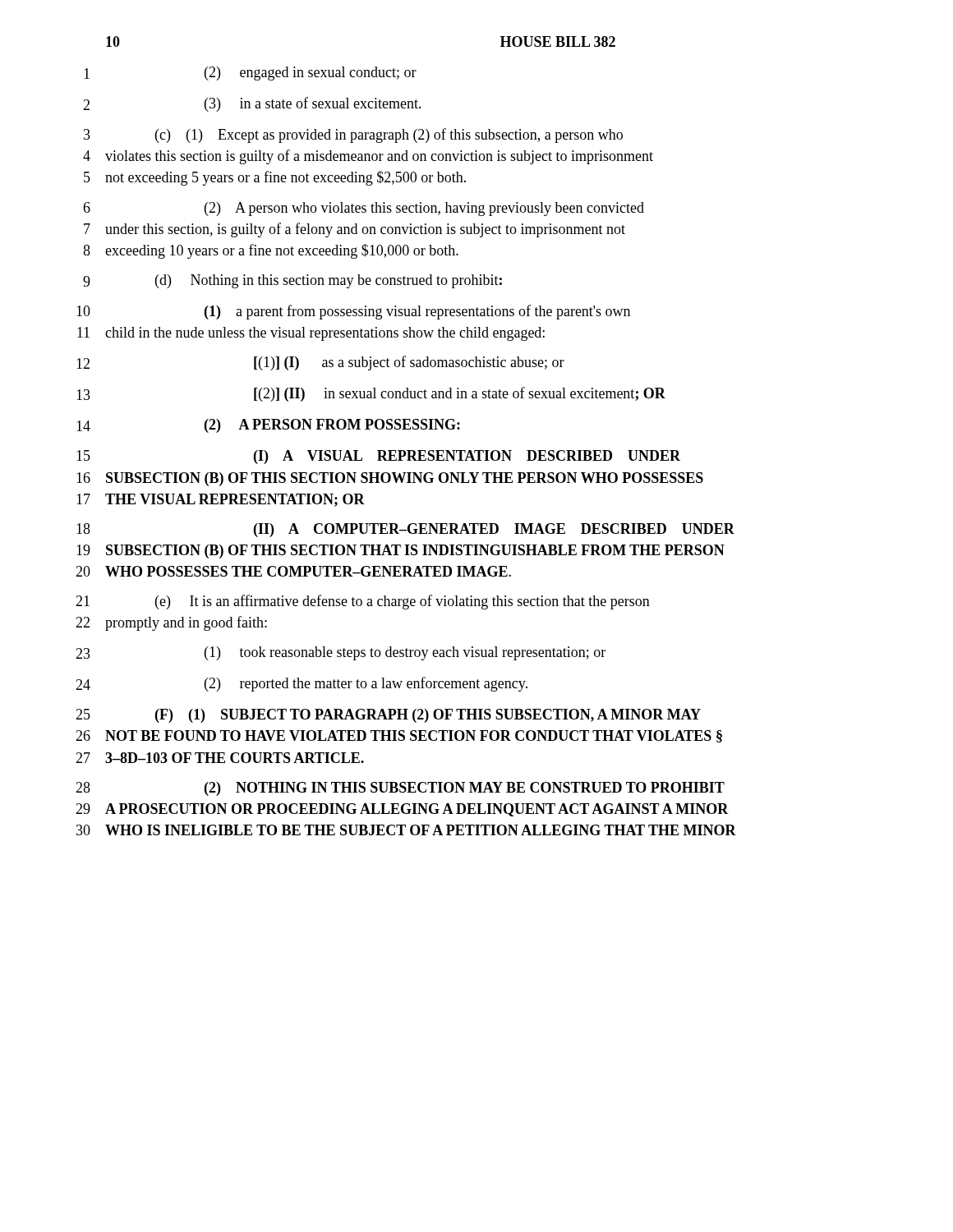The width and height of the screenshot is (953, 1232).
Task: Click the passage that begins "9 (d) Nothing in this section may"
Action: [x=476, y=281]
